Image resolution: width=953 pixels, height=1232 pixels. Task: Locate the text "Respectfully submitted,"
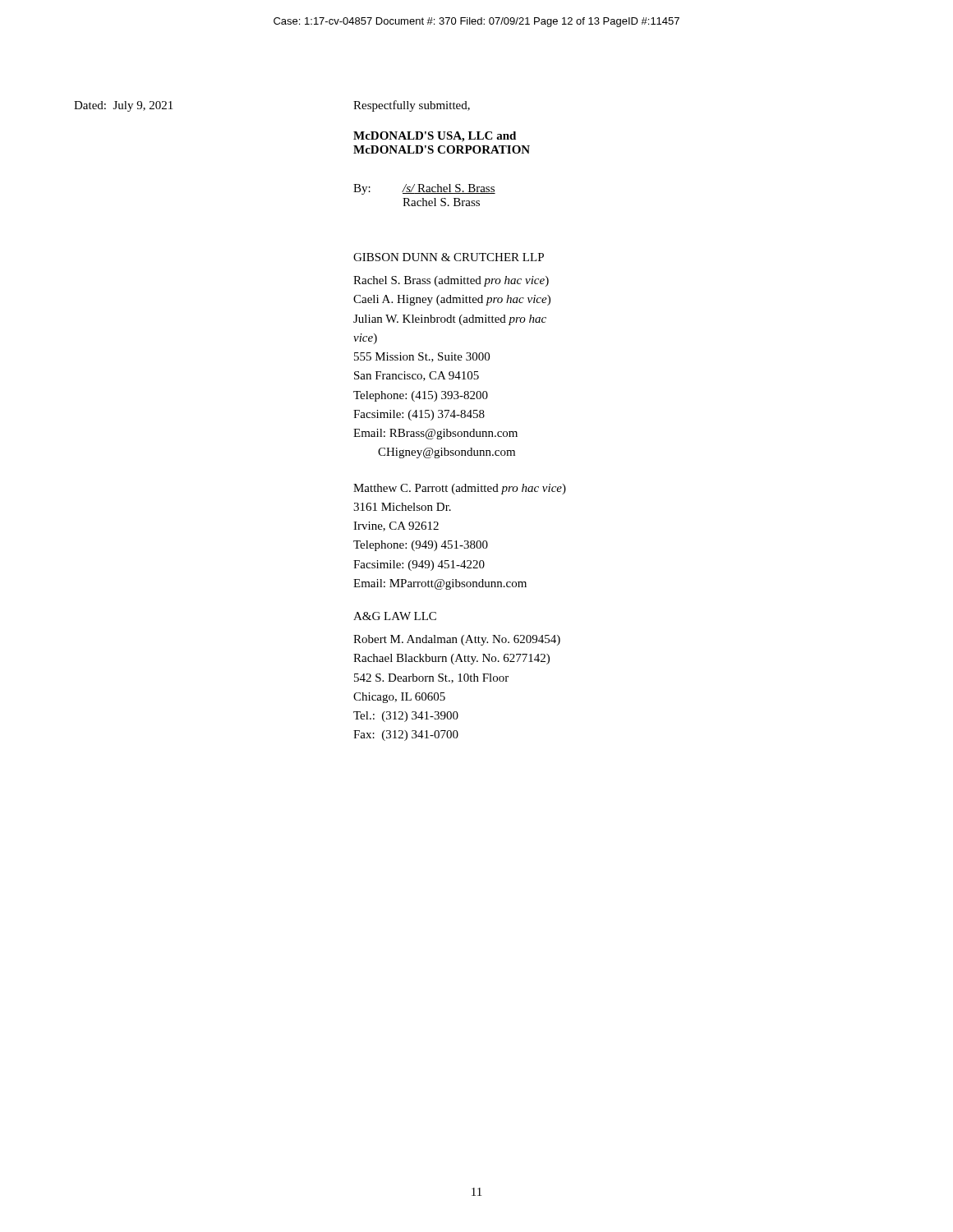click(x=412, y=105)
